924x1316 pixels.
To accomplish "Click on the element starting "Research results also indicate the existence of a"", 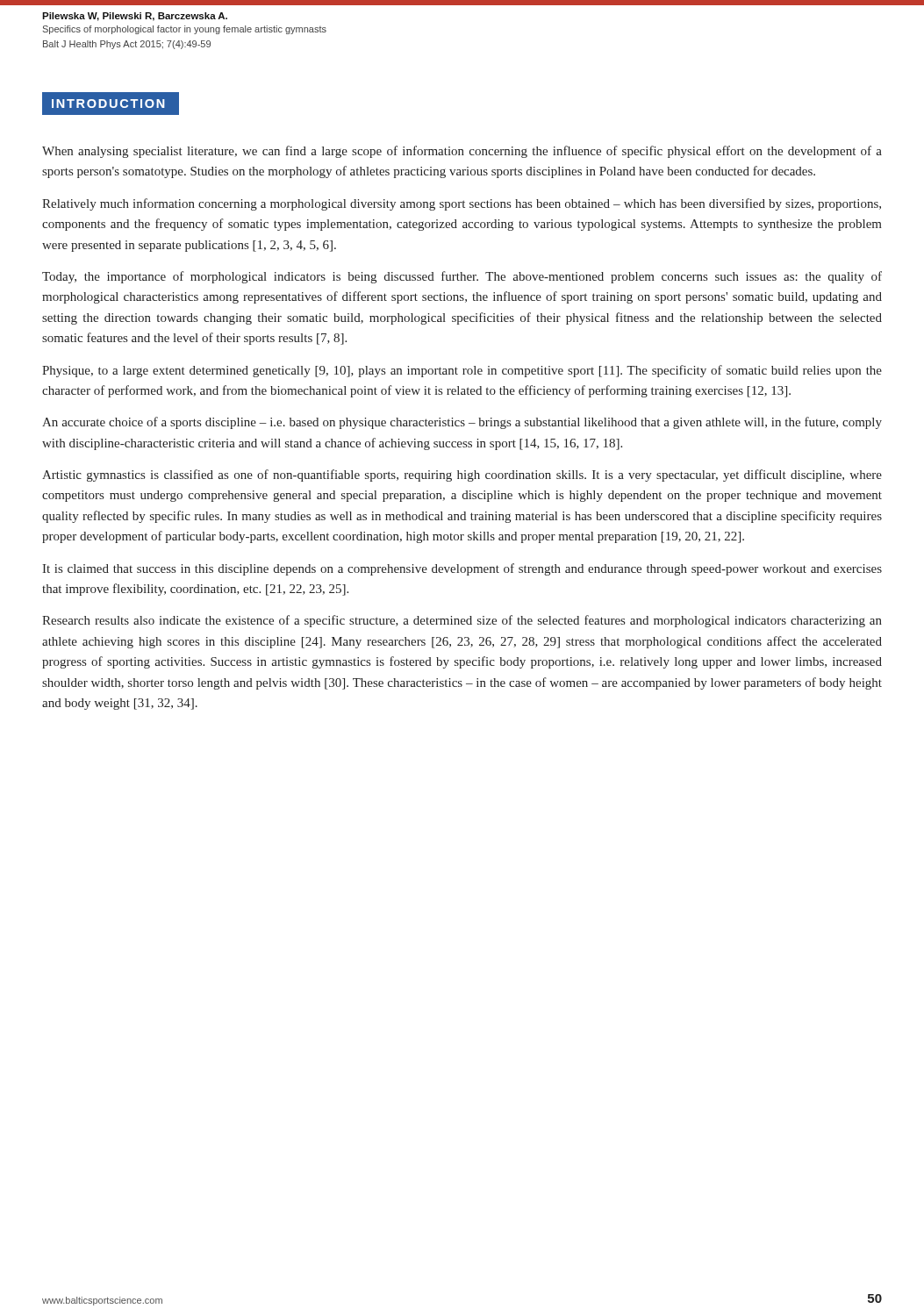I will (x=462, y=662).
